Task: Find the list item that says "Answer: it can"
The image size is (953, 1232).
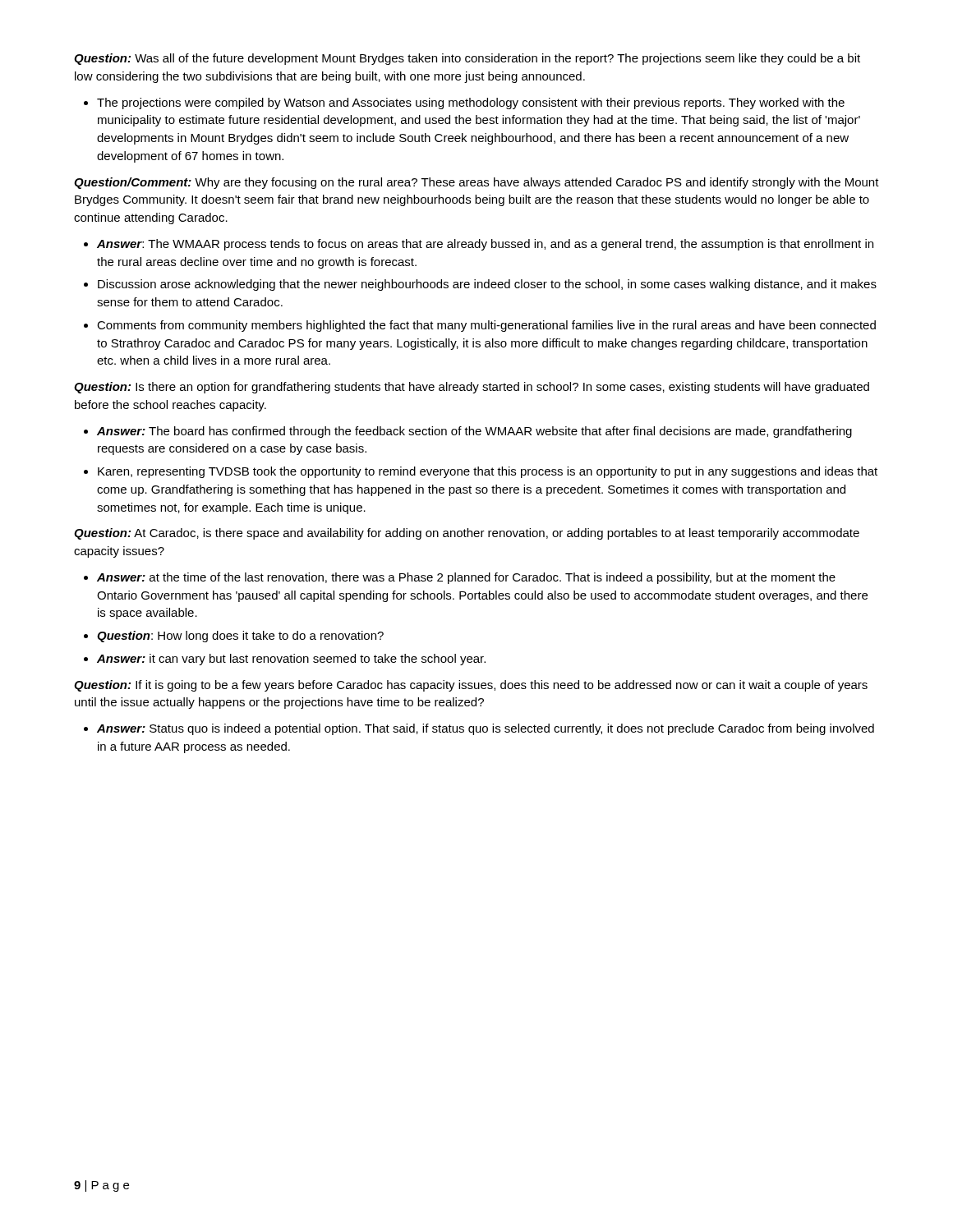Action: 488,658
